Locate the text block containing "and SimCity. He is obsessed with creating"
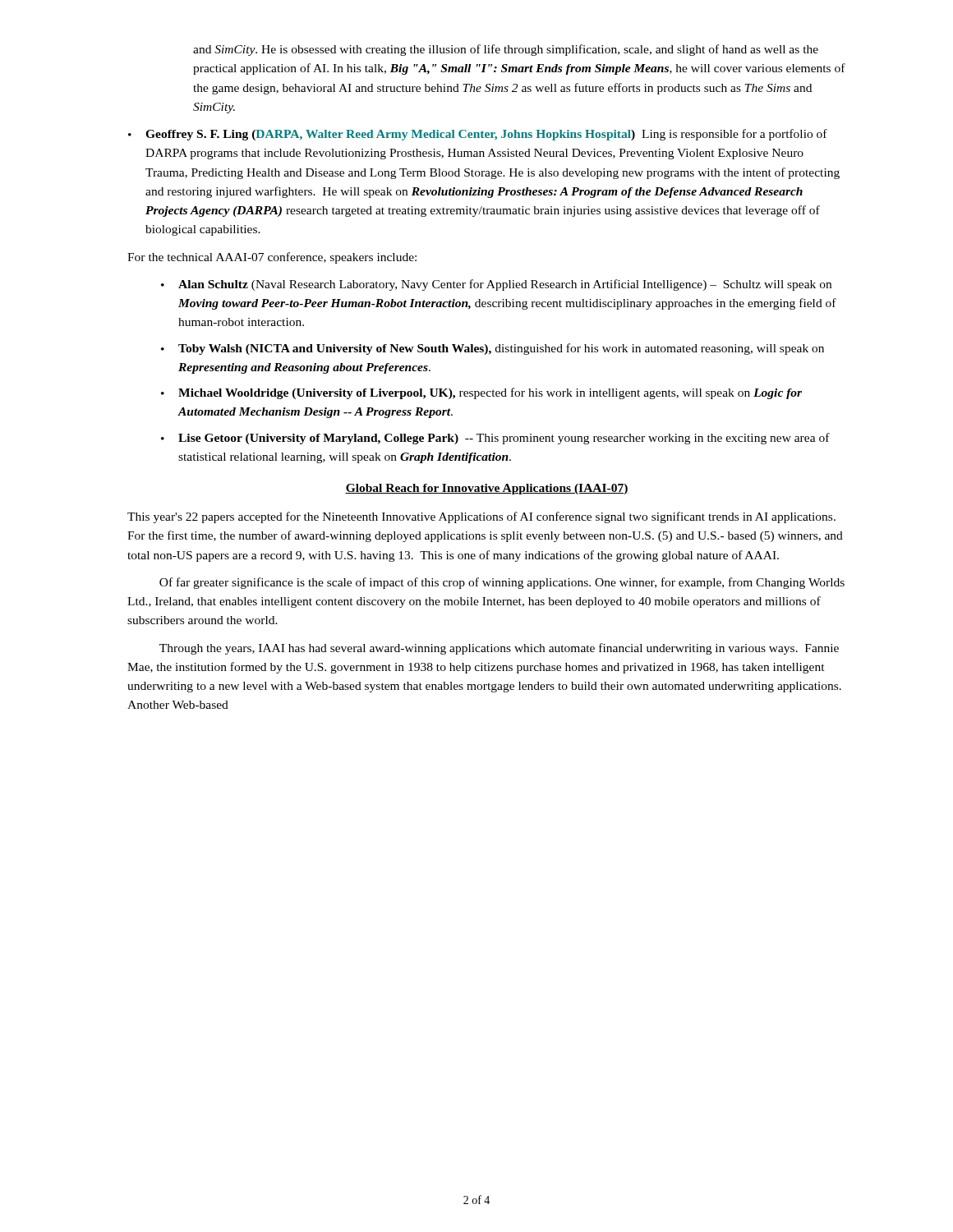Viewport: 953px width, 1232px height. [519, 77]
